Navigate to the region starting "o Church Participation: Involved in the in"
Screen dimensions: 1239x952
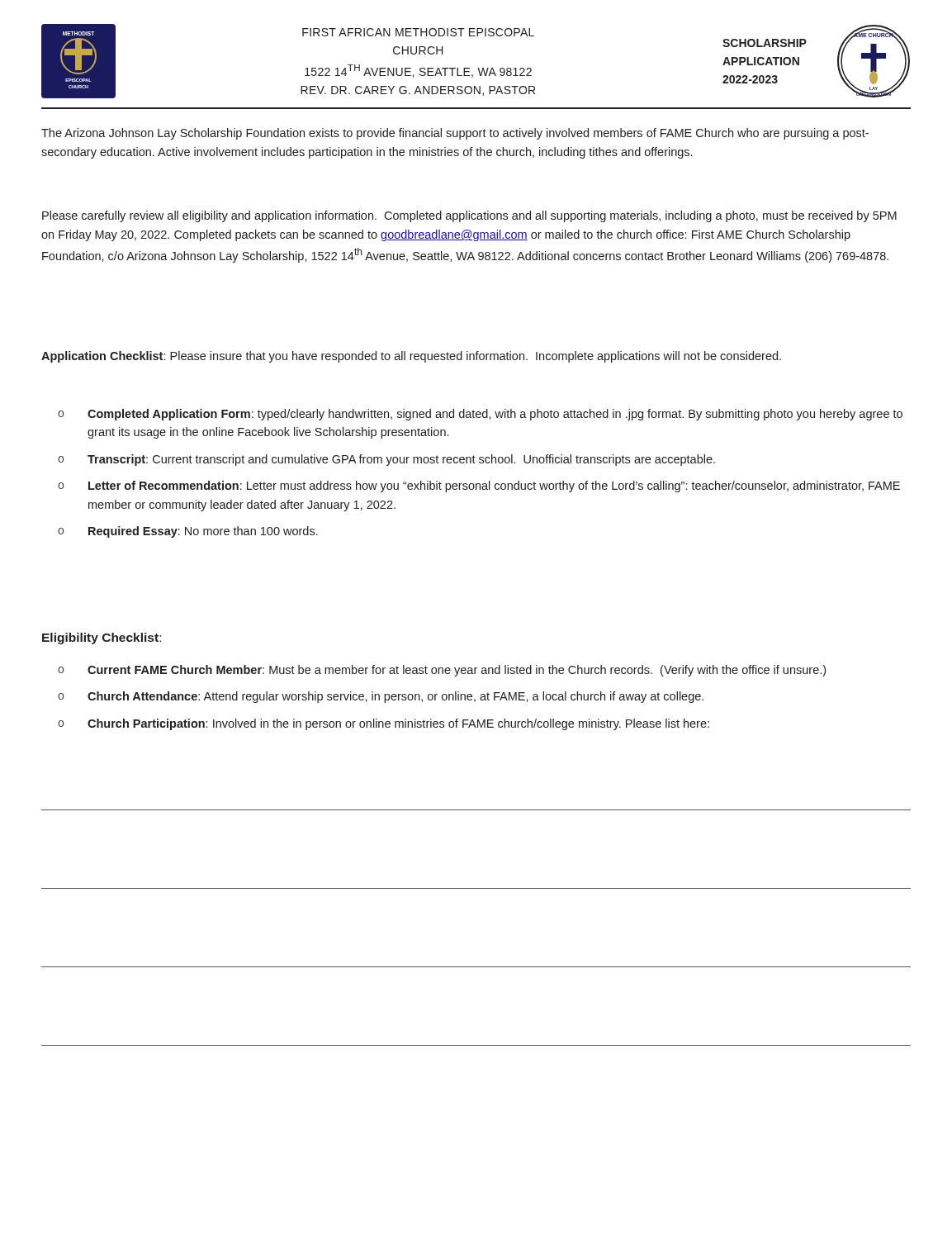476,724
